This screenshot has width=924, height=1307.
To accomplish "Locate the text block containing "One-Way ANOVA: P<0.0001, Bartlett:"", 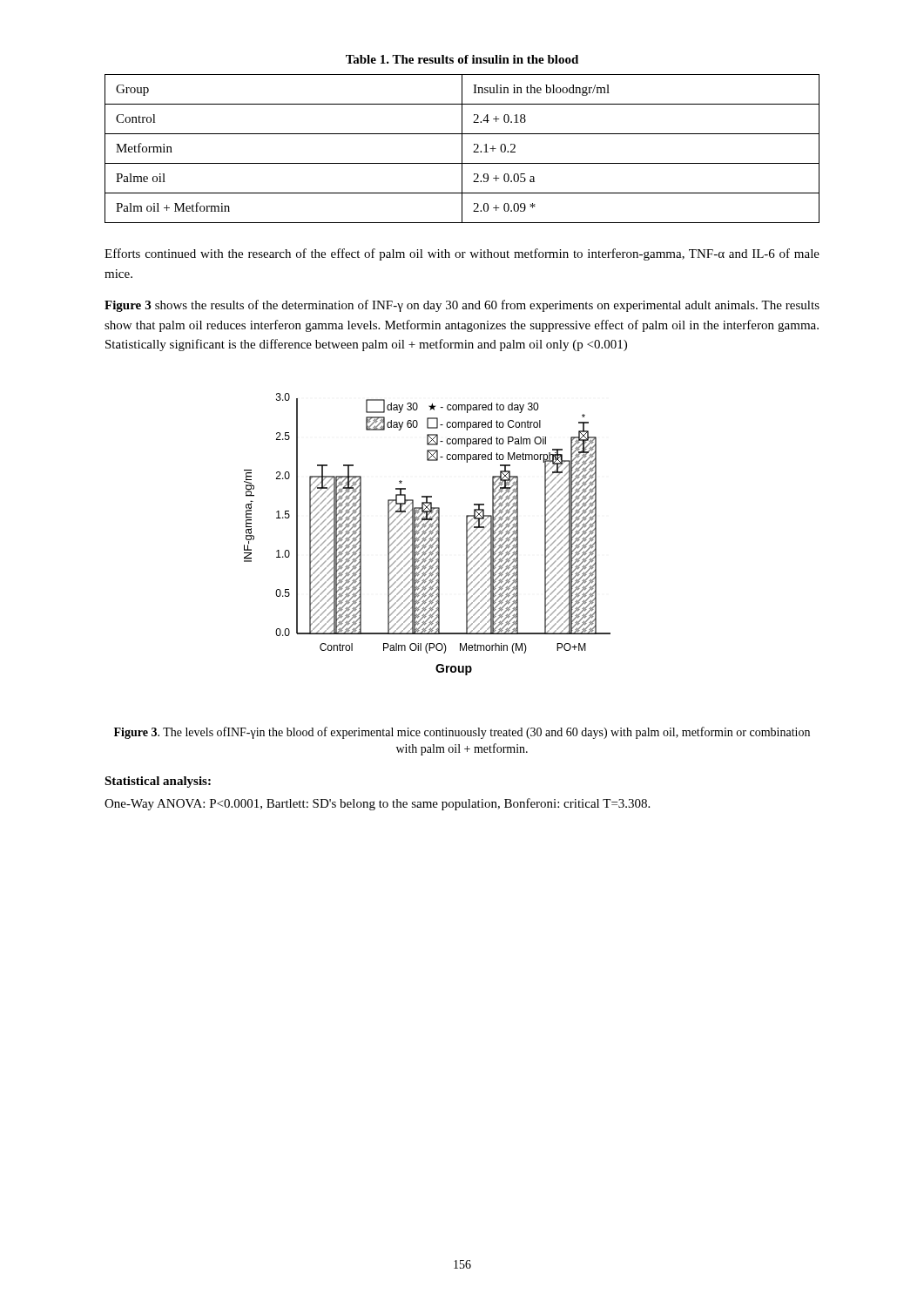I will pos(378,803).
